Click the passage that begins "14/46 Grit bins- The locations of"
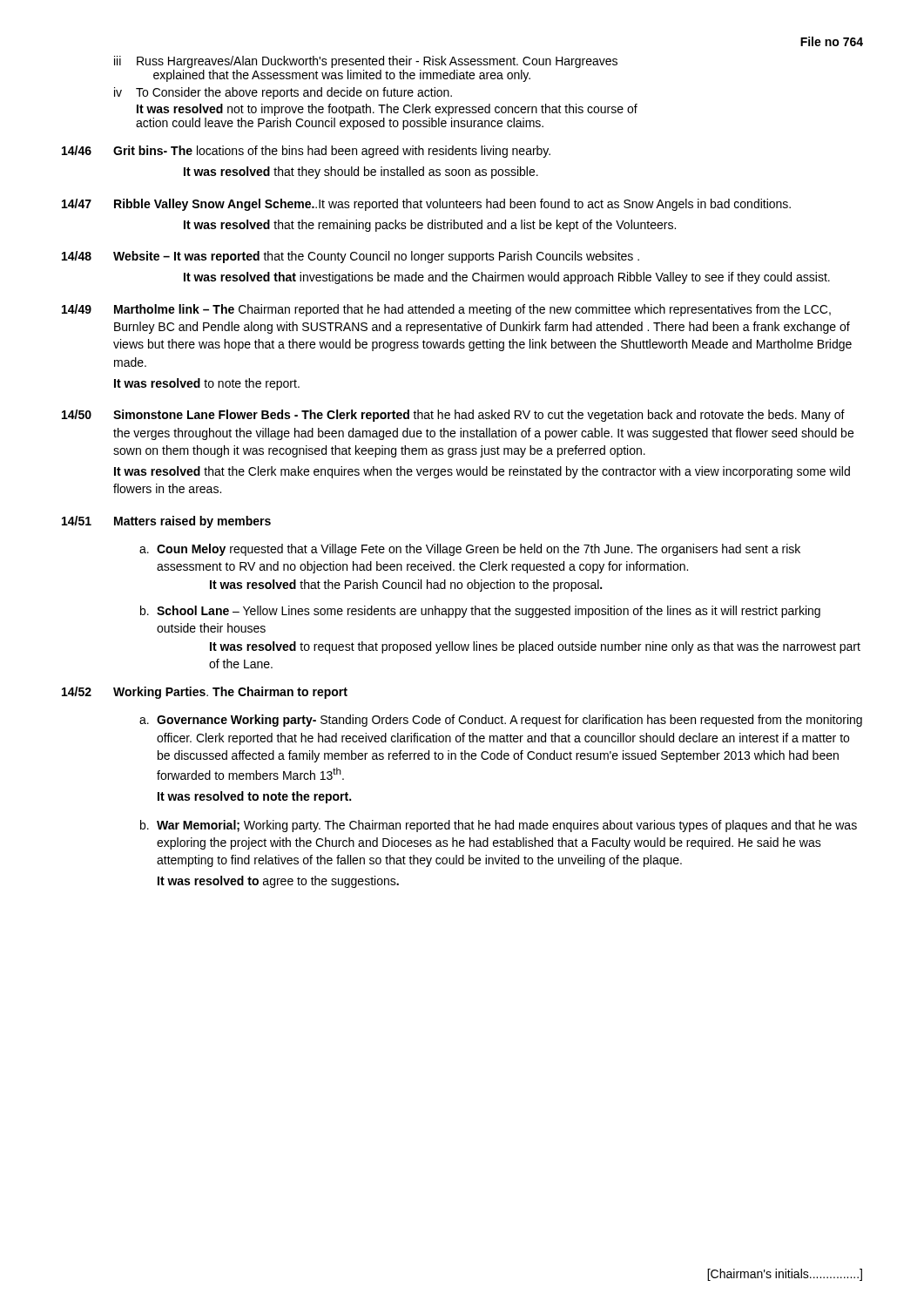This screenshot has width=924, height=1307. click(462, 163)
